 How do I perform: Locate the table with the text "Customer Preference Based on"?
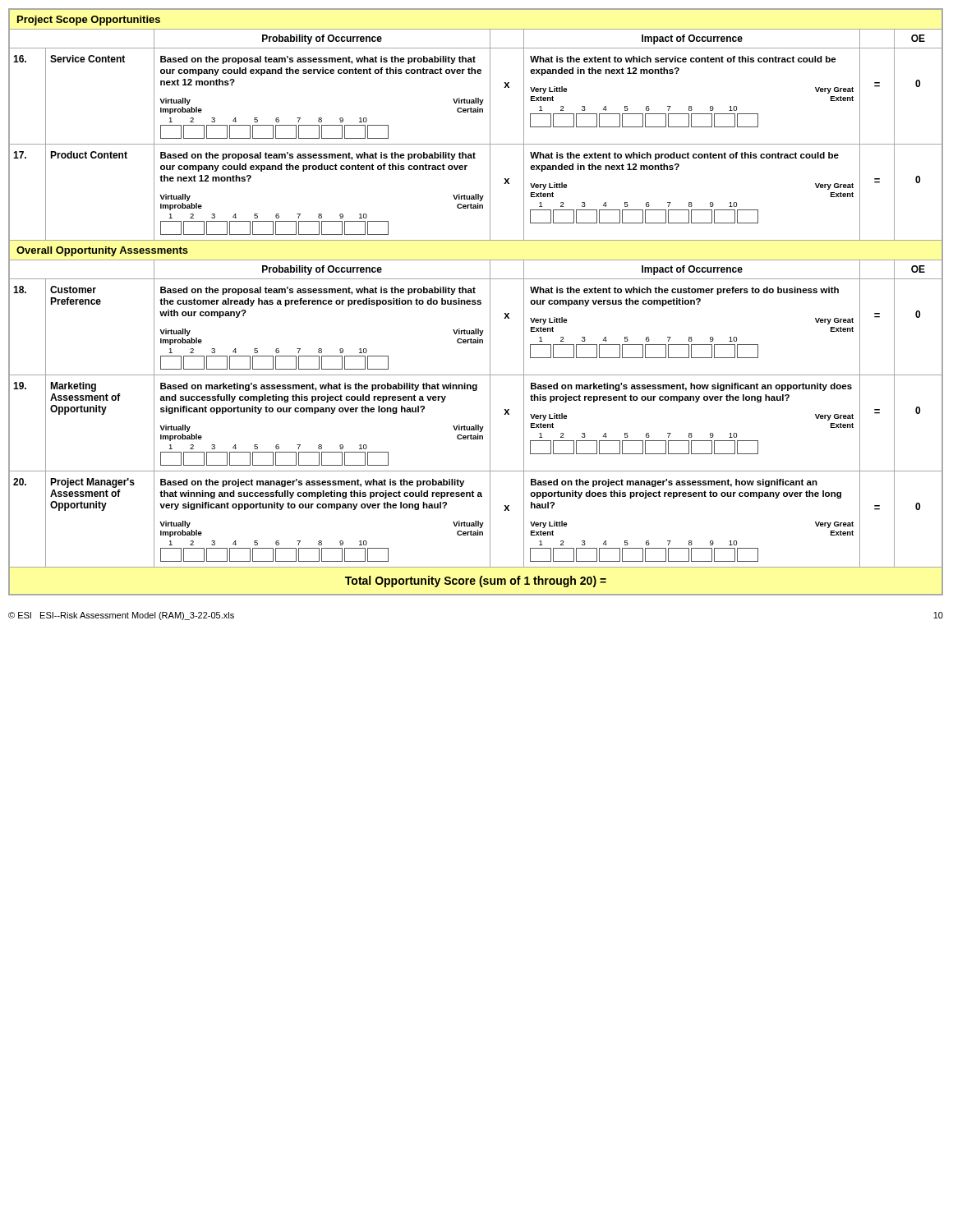(476, 327)
